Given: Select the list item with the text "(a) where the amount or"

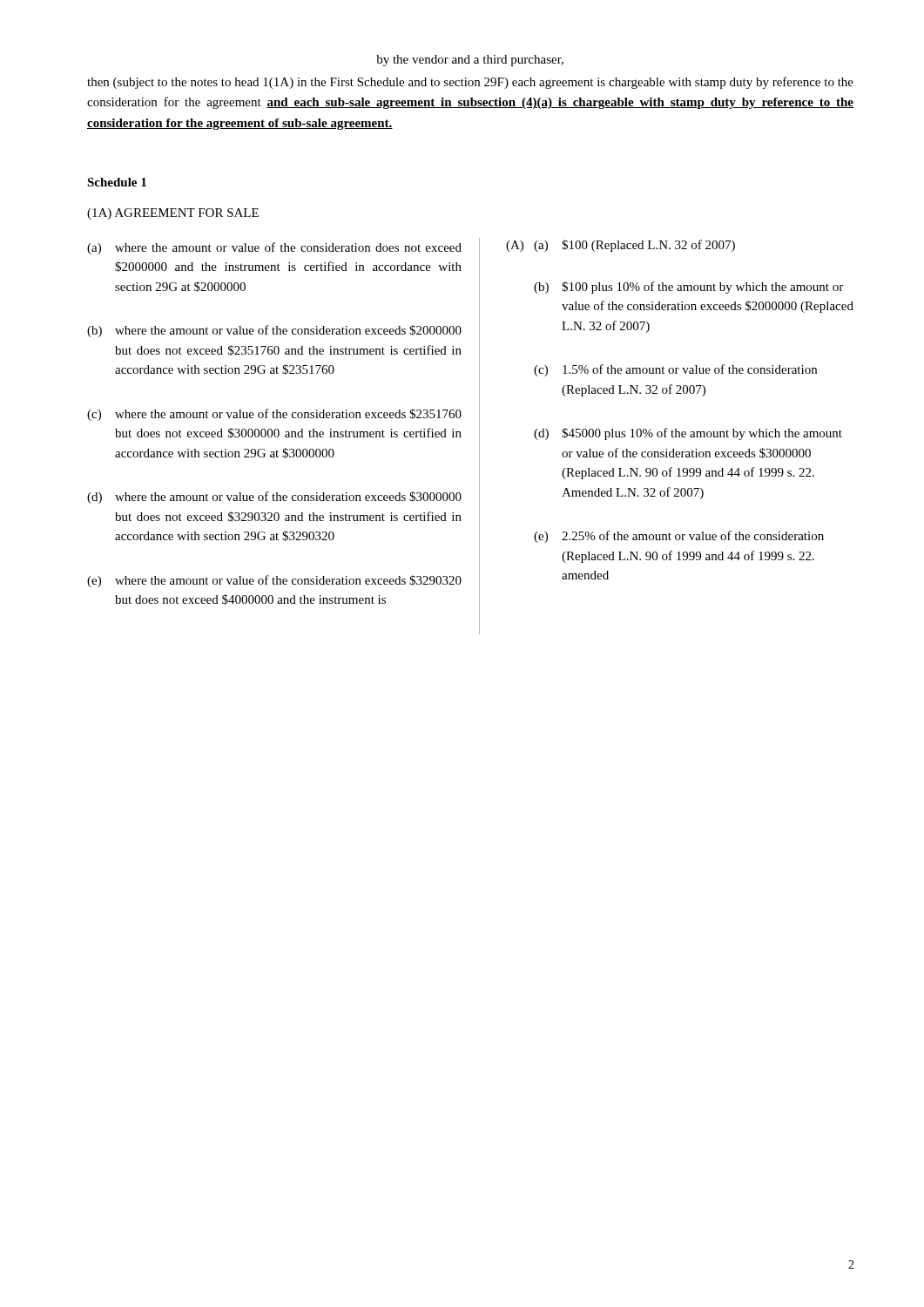Looking at the screenshot, I should click(274, 267).
